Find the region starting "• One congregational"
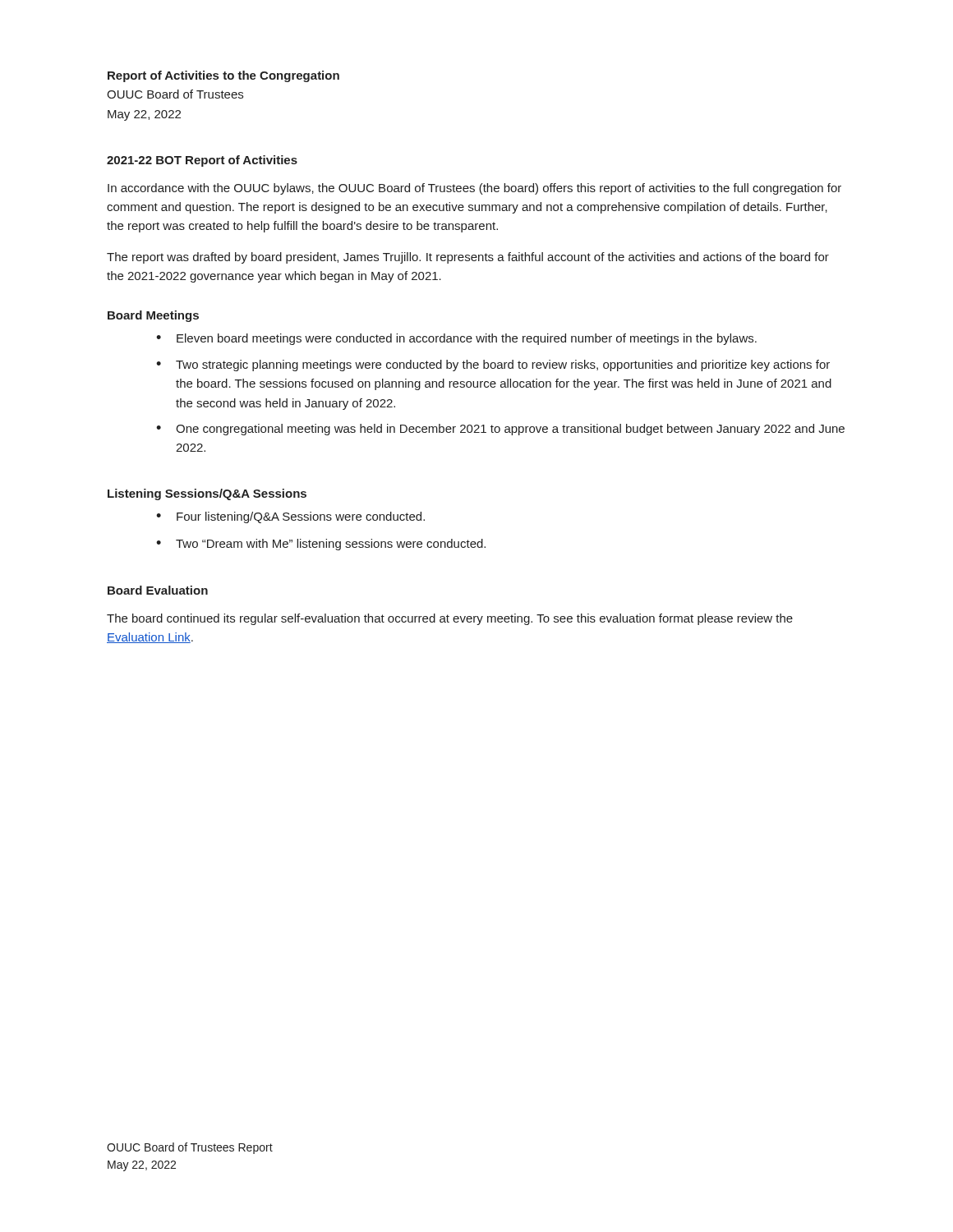The image size is (953, 1232). (x=501, y=438)
